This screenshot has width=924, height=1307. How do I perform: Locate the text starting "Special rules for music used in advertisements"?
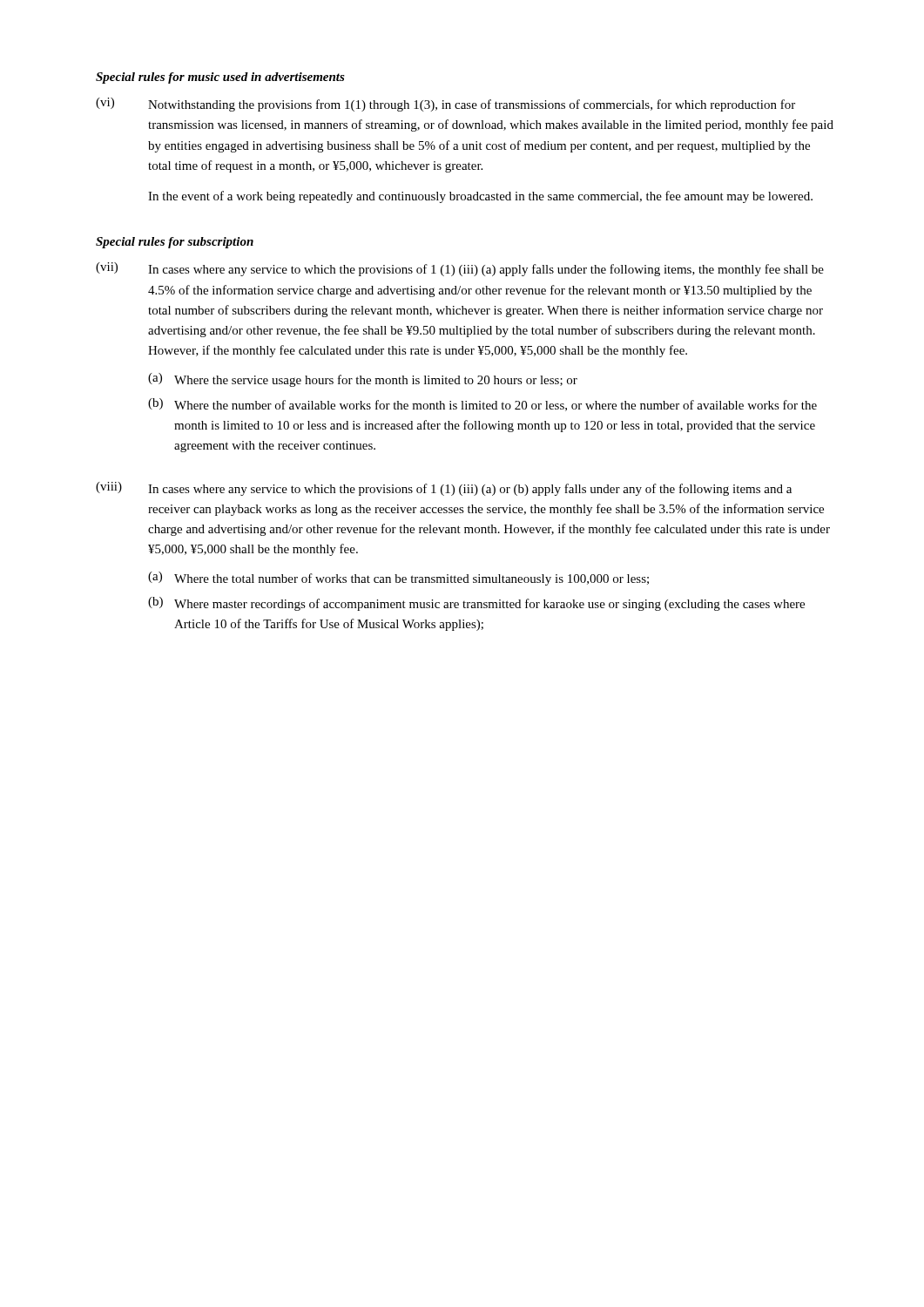click(x=220, y=77)
